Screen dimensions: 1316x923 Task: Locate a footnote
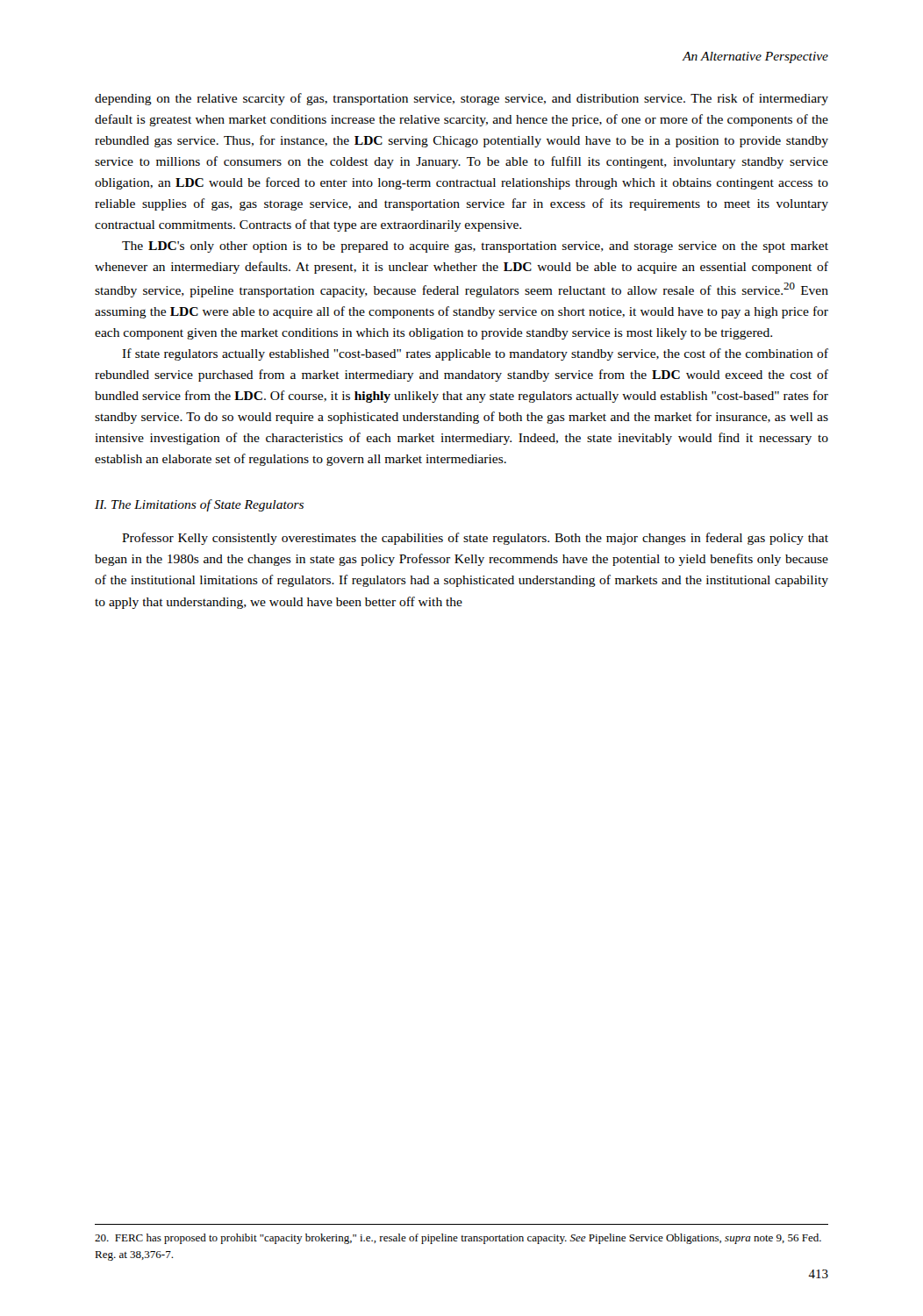(458, 1246)
